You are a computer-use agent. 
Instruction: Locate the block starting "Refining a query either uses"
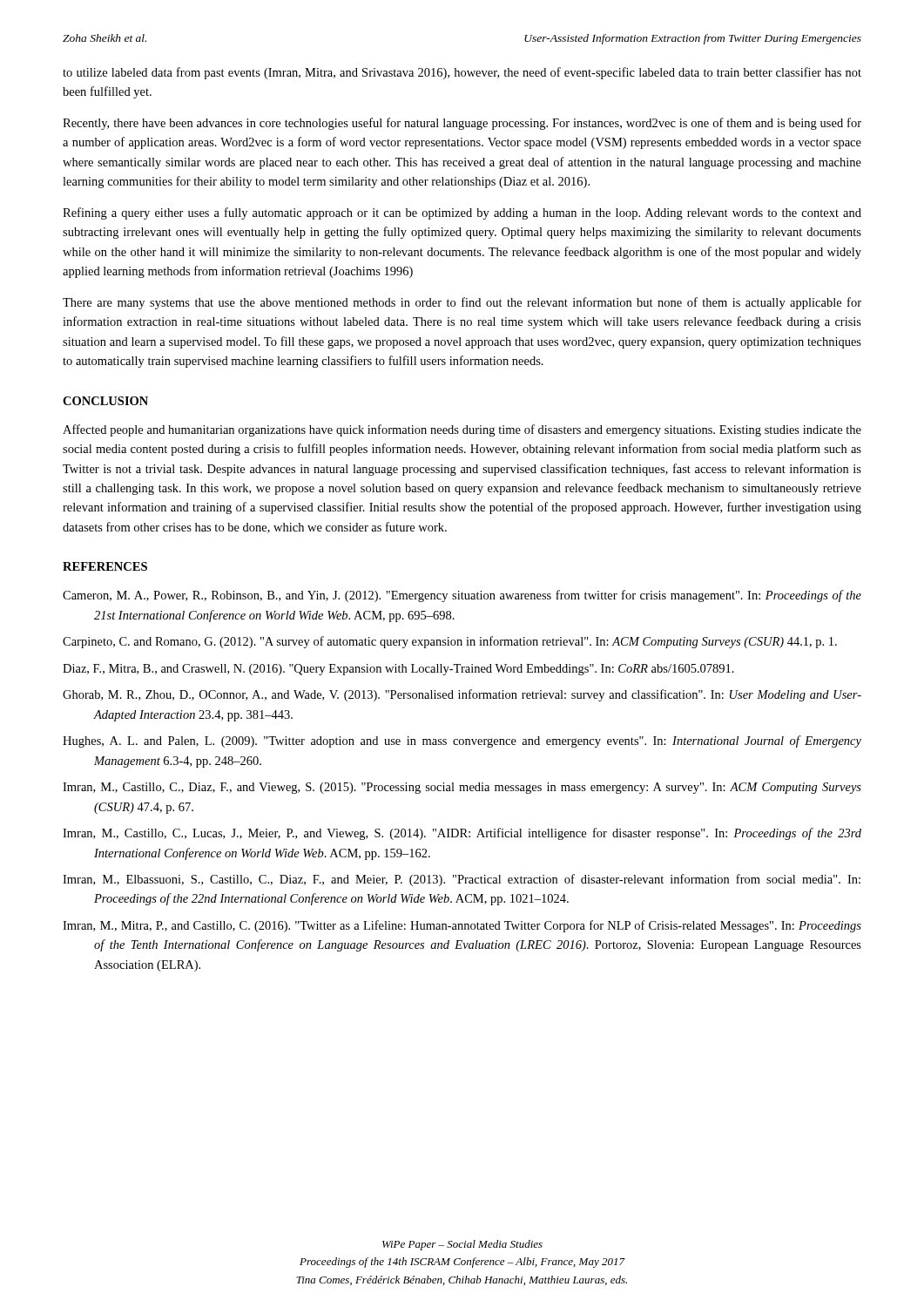[462, 242]
